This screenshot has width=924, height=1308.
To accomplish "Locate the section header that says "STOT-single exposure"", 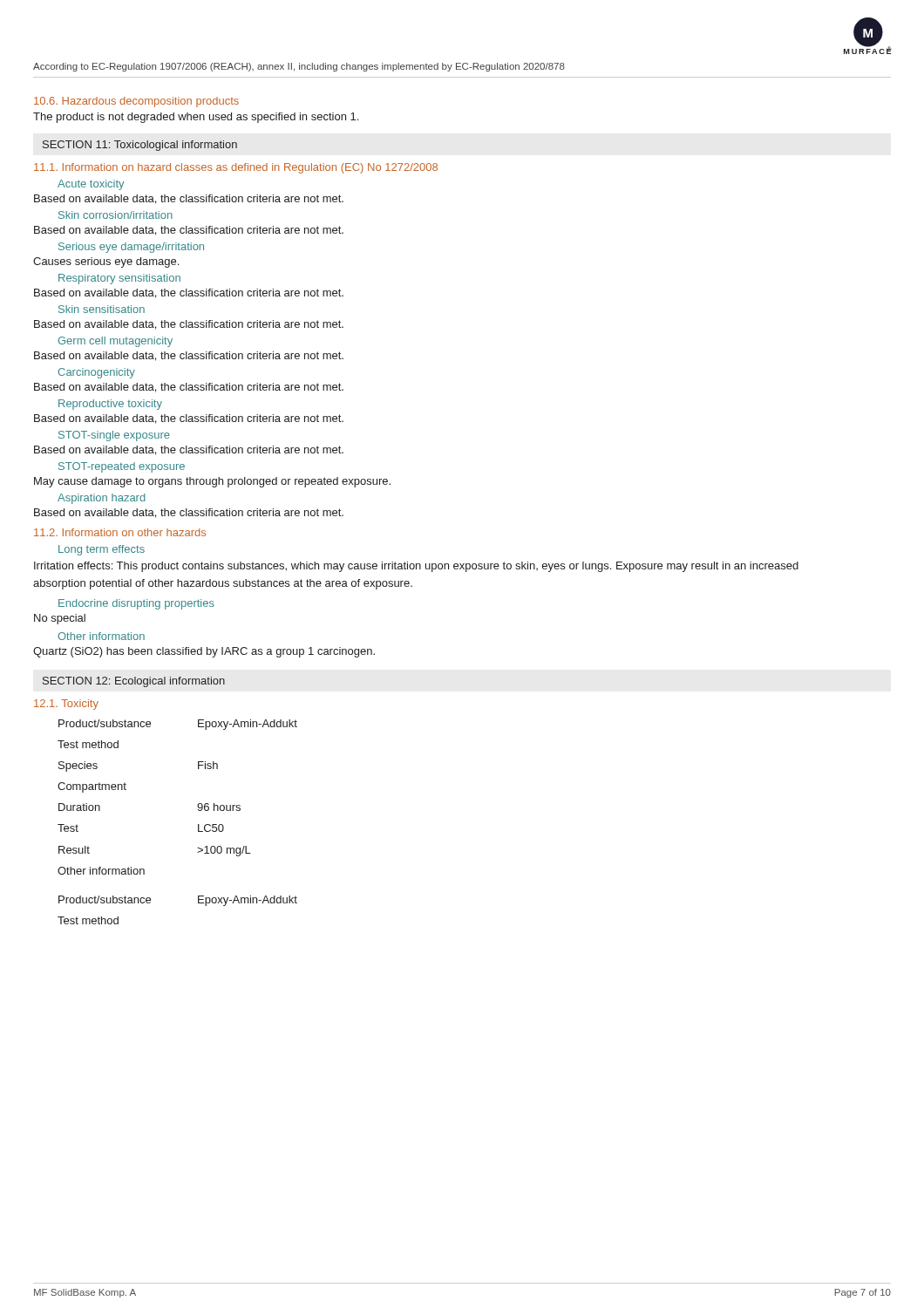I will (x=114, y=435).
